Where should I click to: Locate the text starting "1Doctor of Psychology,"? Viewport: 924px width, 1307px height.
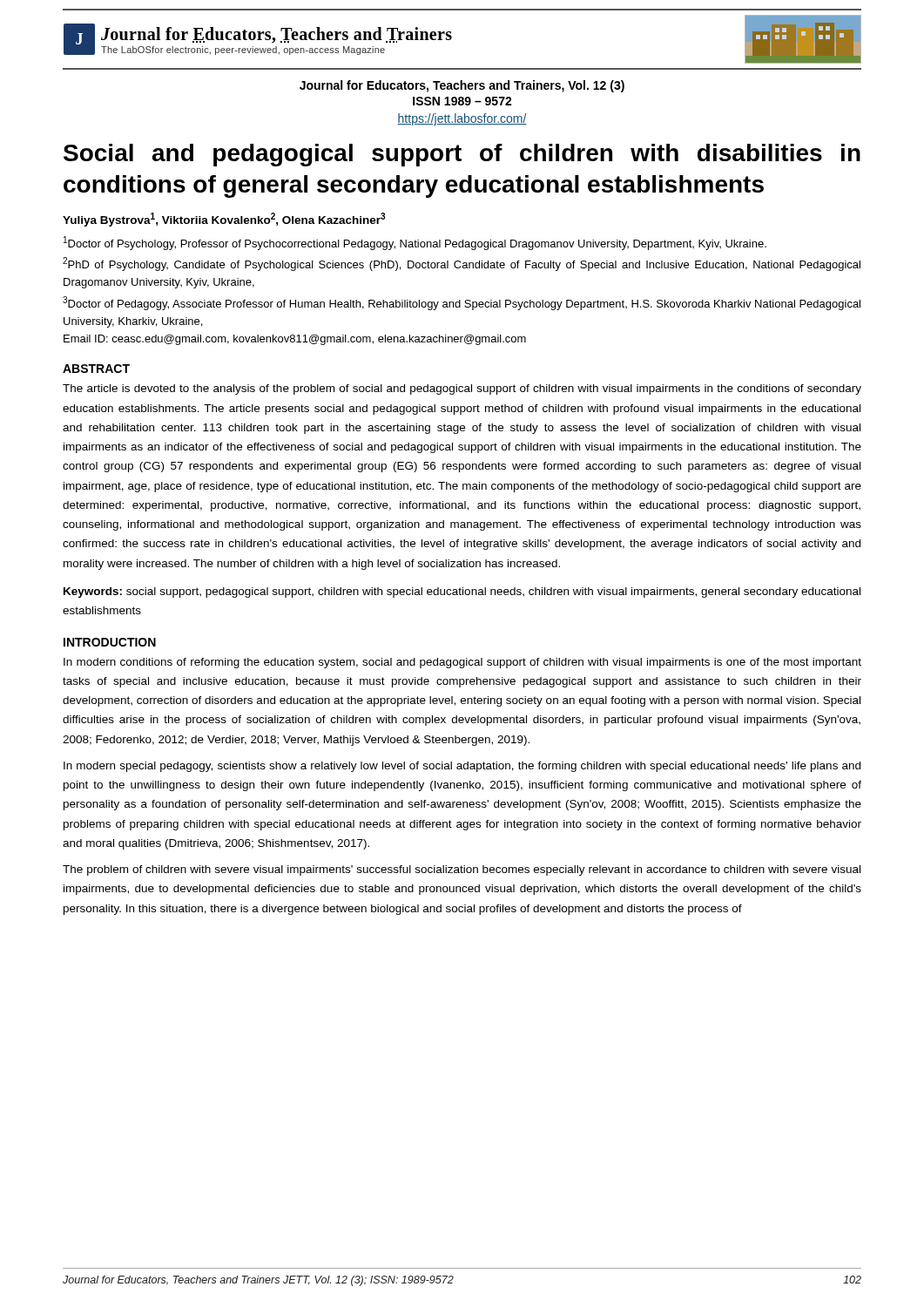[415, 242]
